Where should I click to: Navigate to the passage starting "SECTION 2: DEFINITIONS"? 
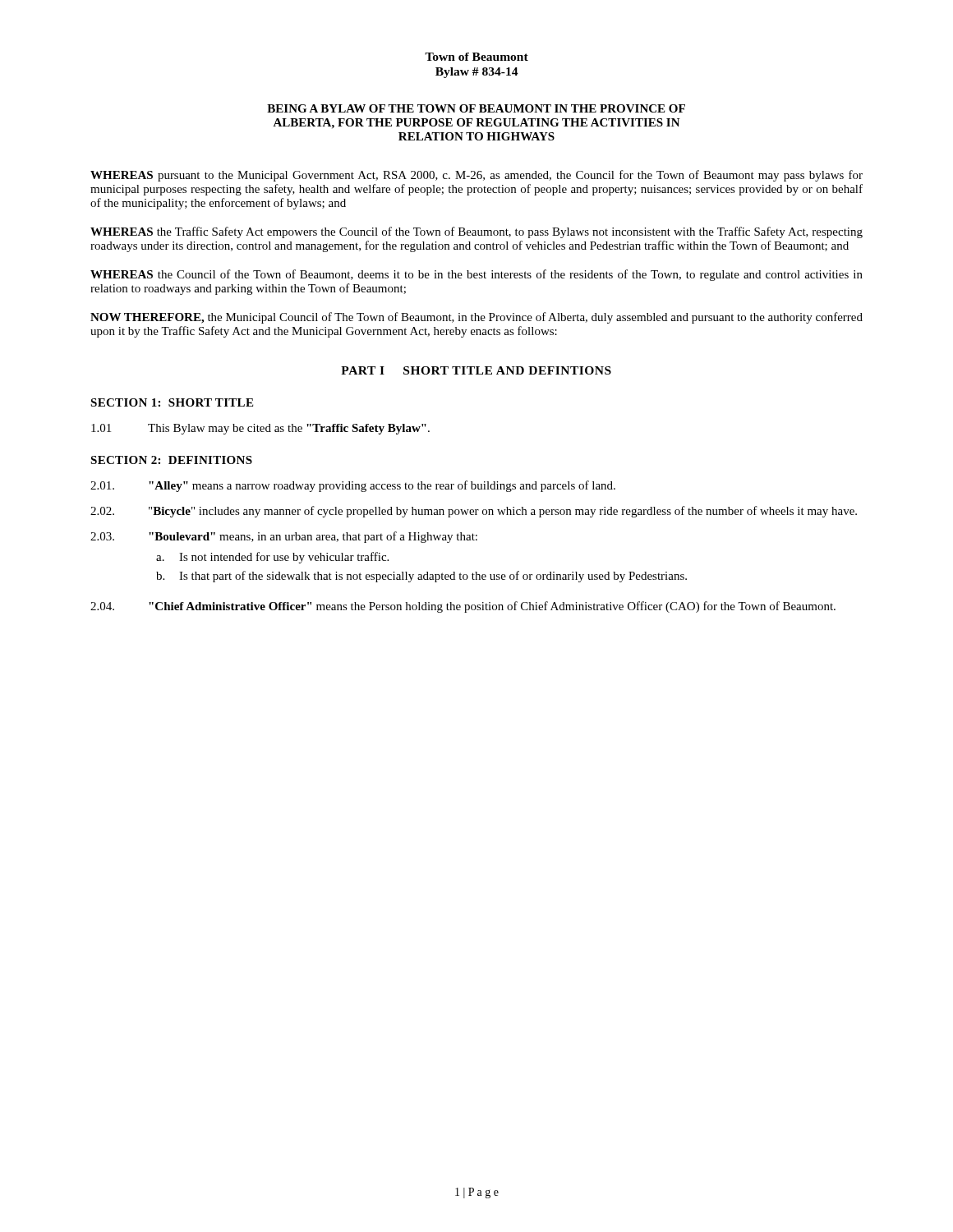[x=171, y=460]
